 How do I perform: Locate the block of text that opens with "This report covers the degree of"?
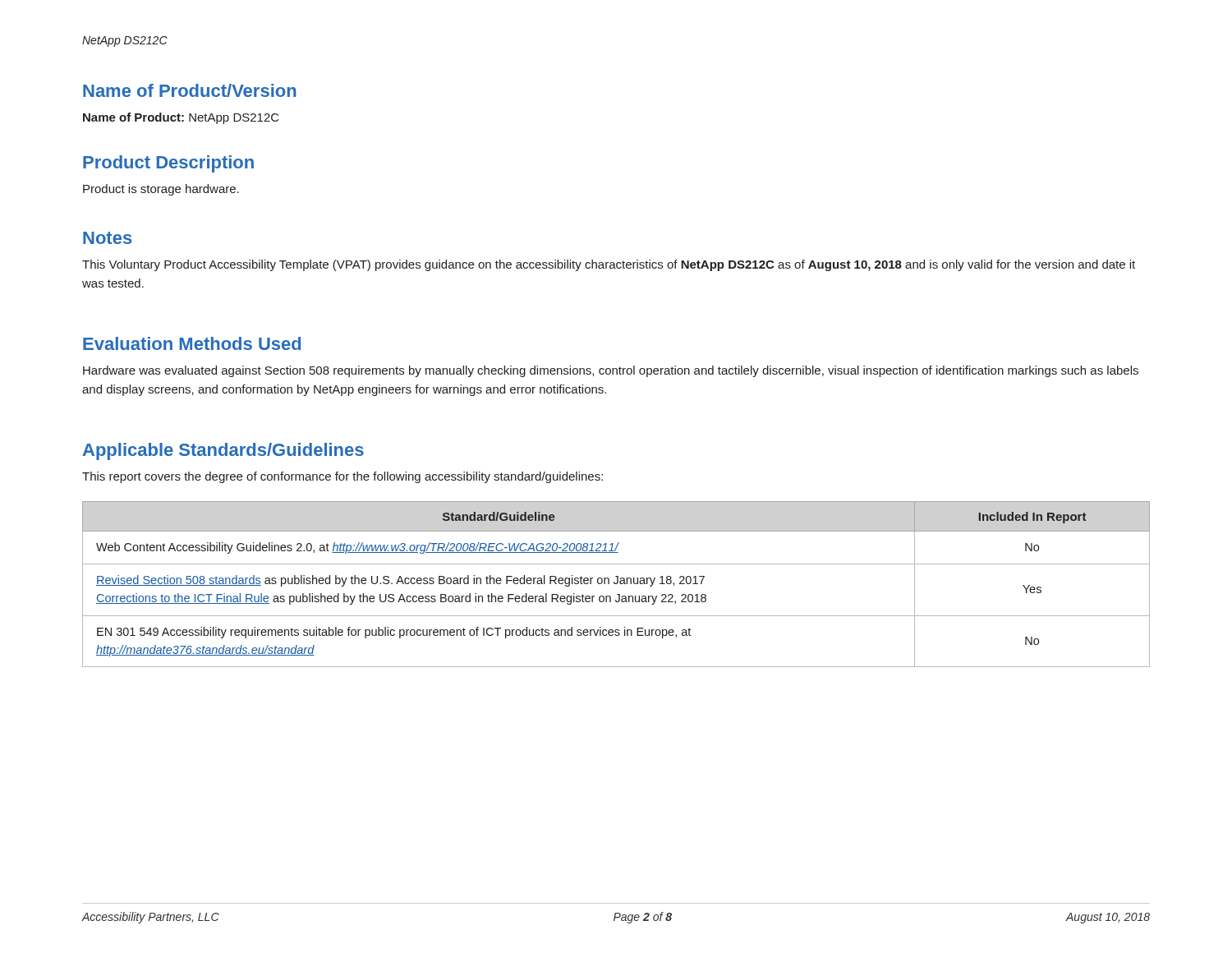pos(343,476)
